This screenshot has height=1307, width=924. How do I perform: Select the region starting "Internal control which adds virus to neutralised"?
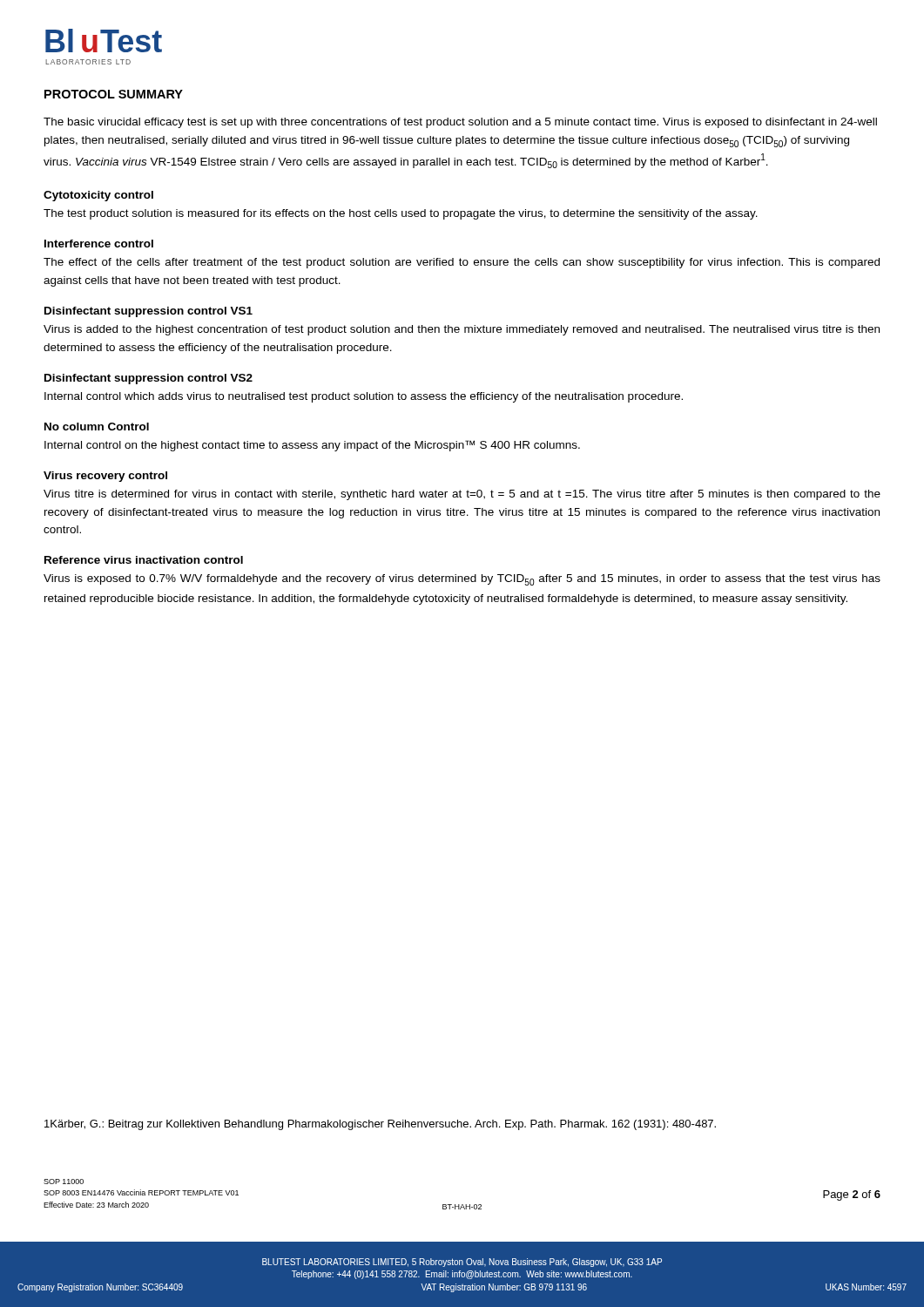tap(364, 396)
